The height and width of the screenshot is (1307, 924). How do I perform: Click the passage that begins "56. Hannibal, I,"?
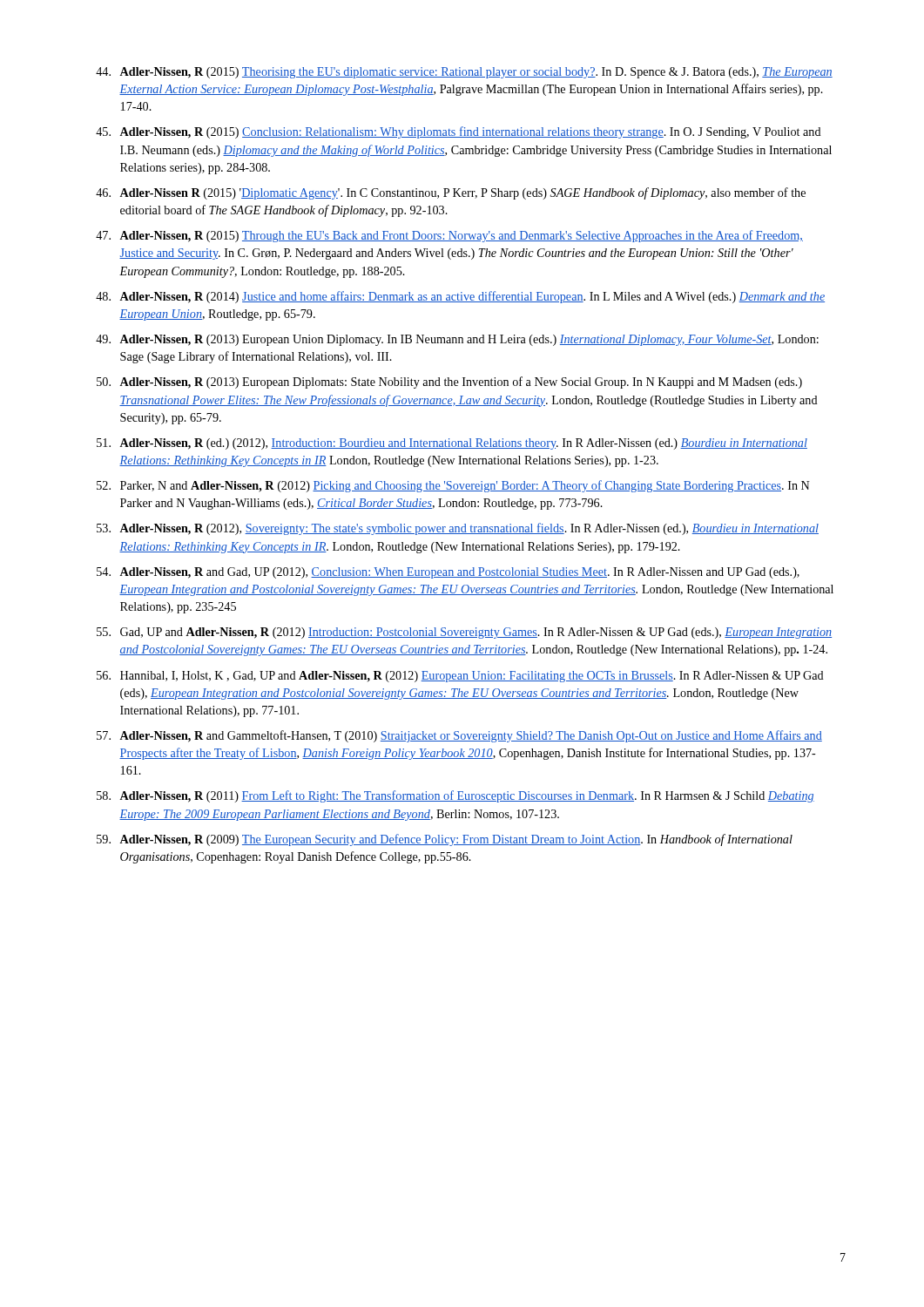[x=456, y=693]
